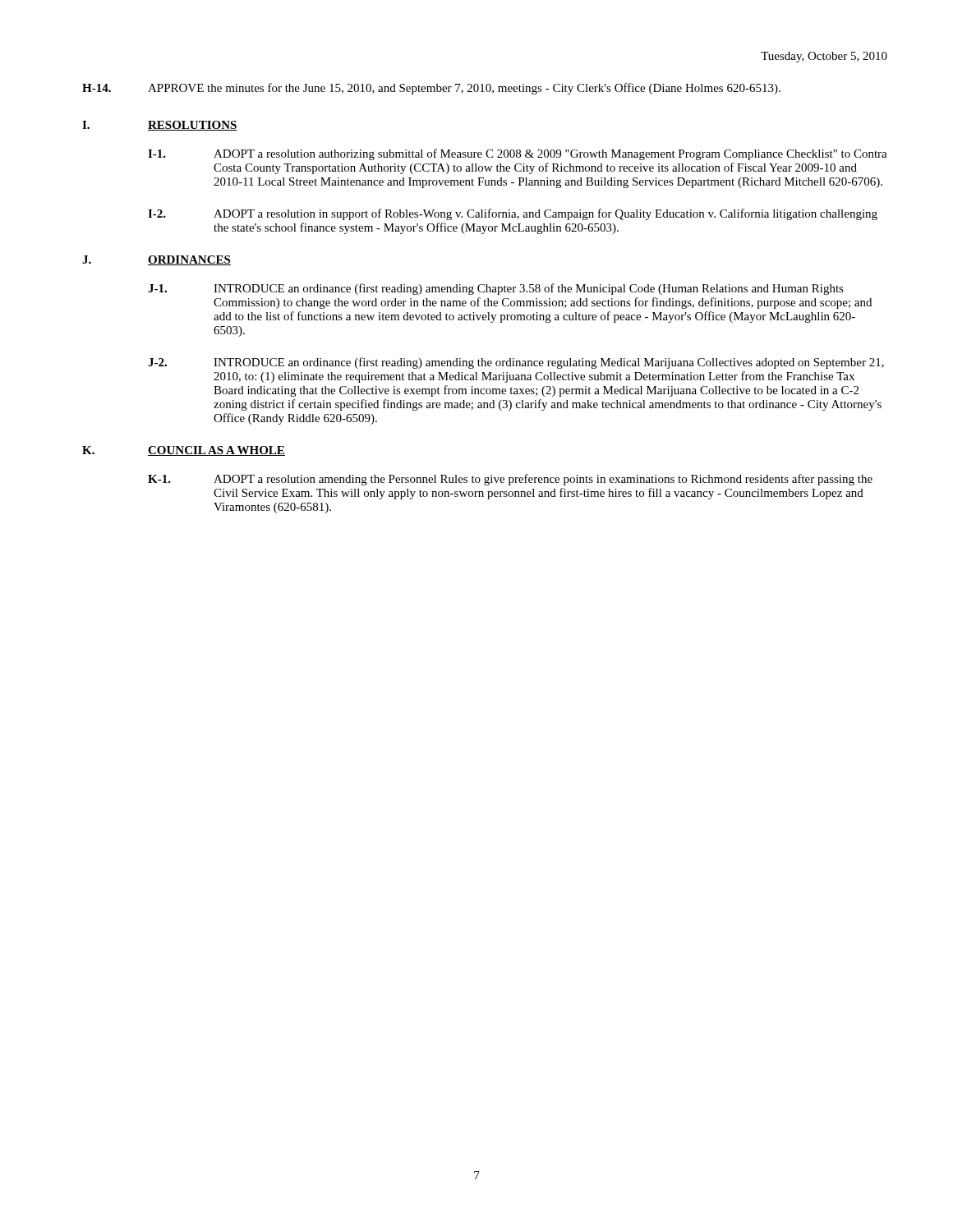Find the block on this page that starts "J-1. INTRODUCE an ordinance (first reading)"
The width and height of the screenshot is (953, 1232).
(518, 310)
